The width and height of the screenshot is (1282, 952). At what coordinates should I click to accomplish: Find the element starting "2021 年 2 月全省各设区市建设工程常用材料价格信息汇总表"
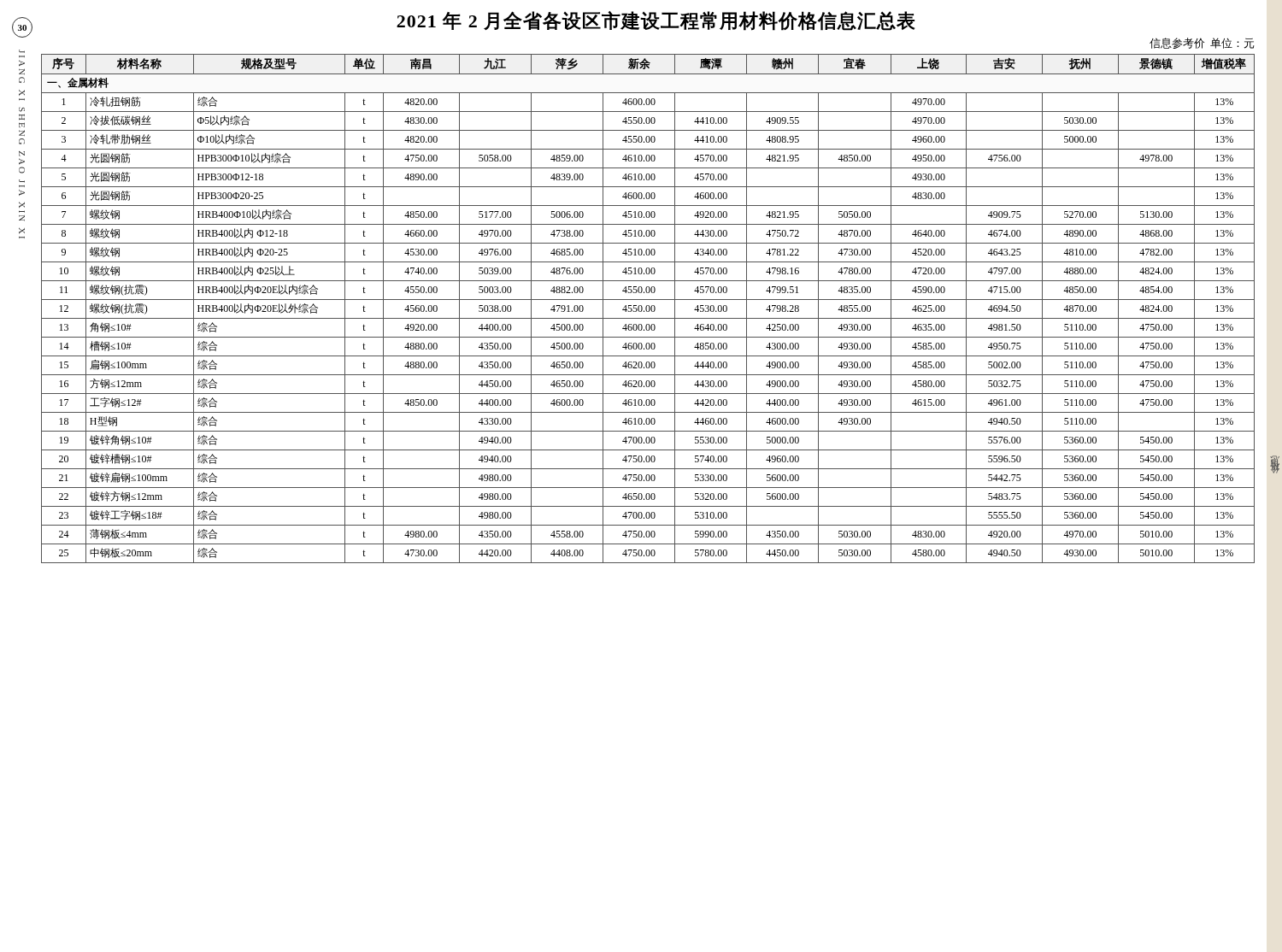656,21
